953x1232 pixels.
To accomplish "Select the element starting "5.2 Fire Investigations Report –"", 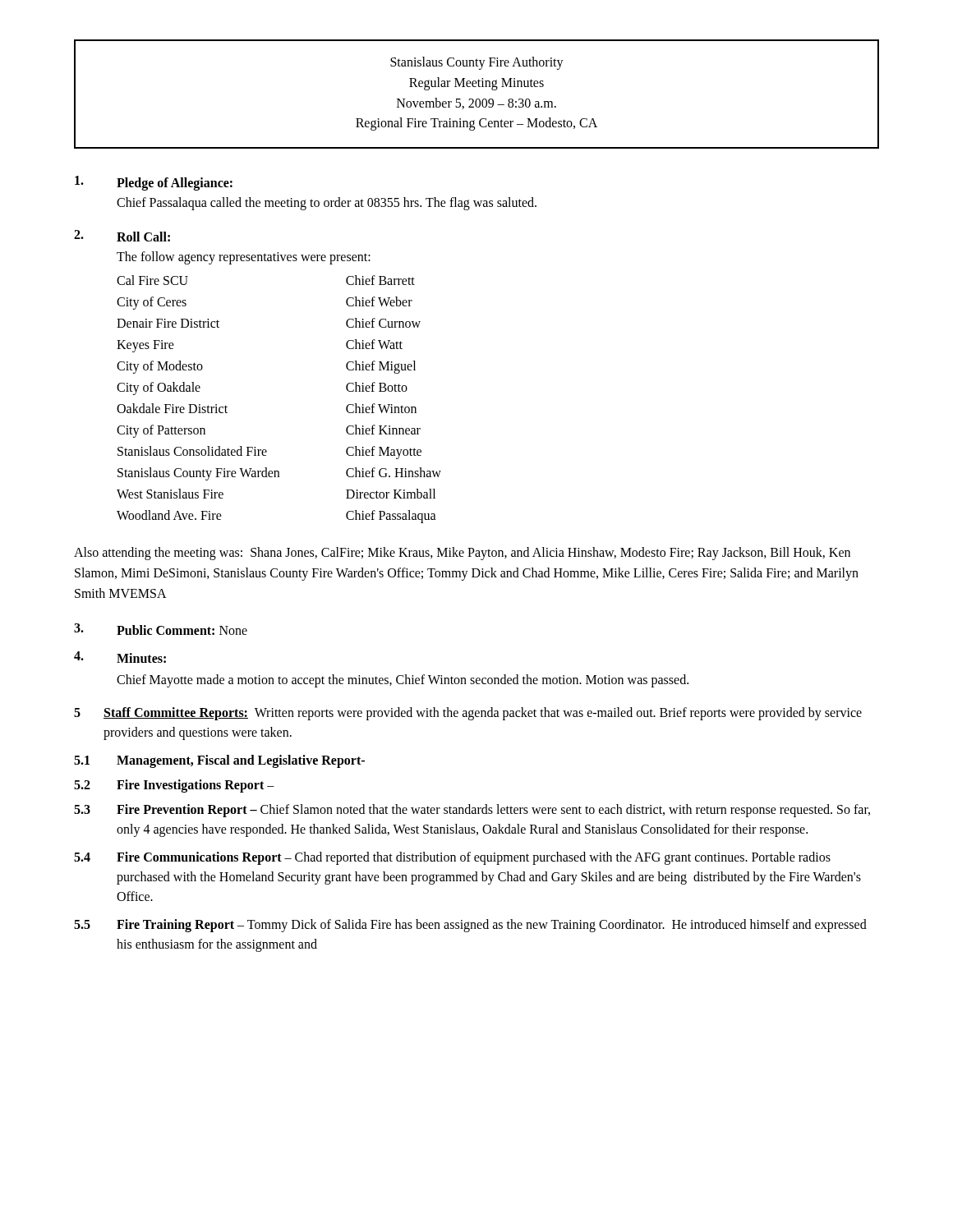I will coord(174,786).
